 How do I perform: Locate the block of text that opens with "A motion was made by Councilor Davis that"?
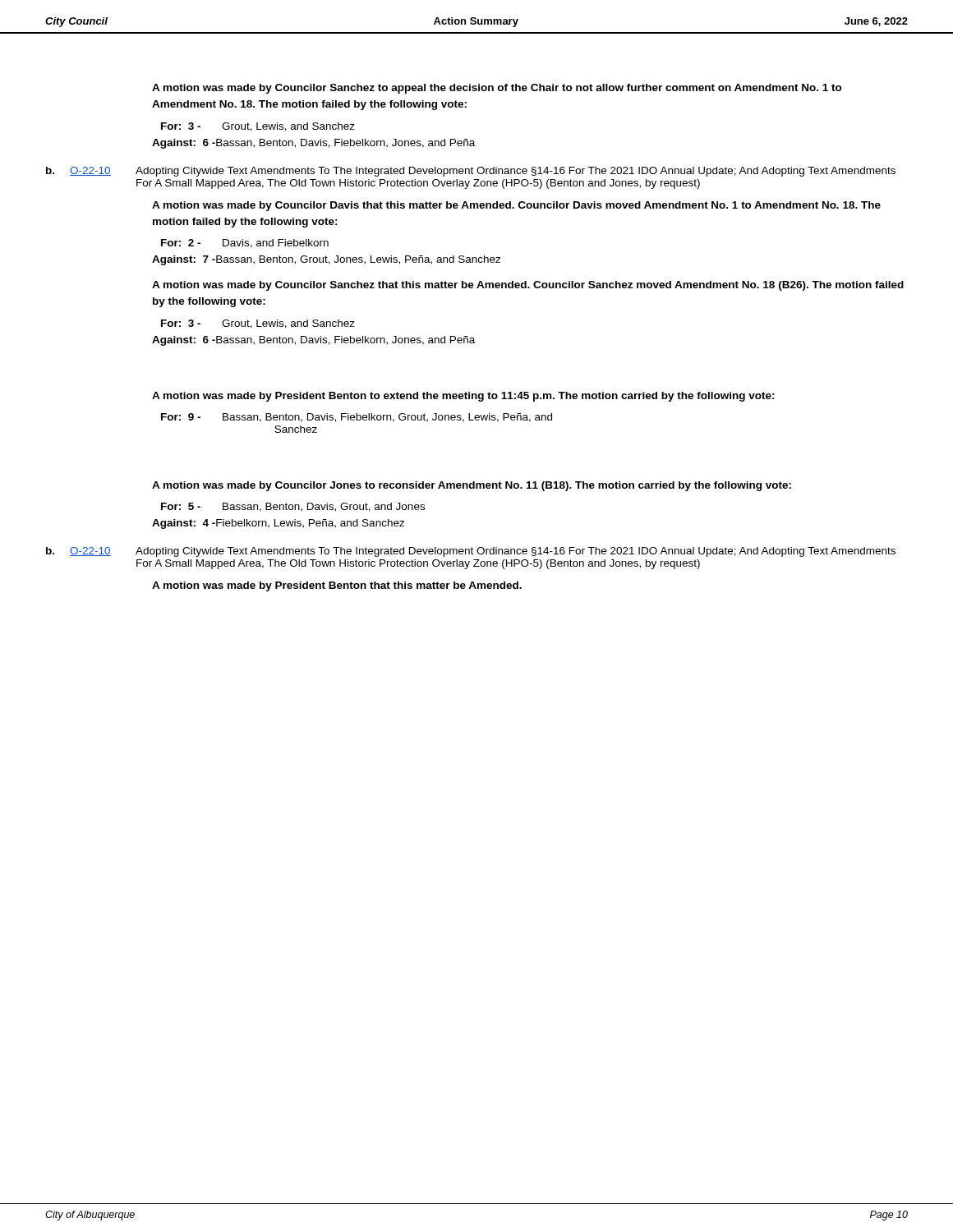coord(516,213)
